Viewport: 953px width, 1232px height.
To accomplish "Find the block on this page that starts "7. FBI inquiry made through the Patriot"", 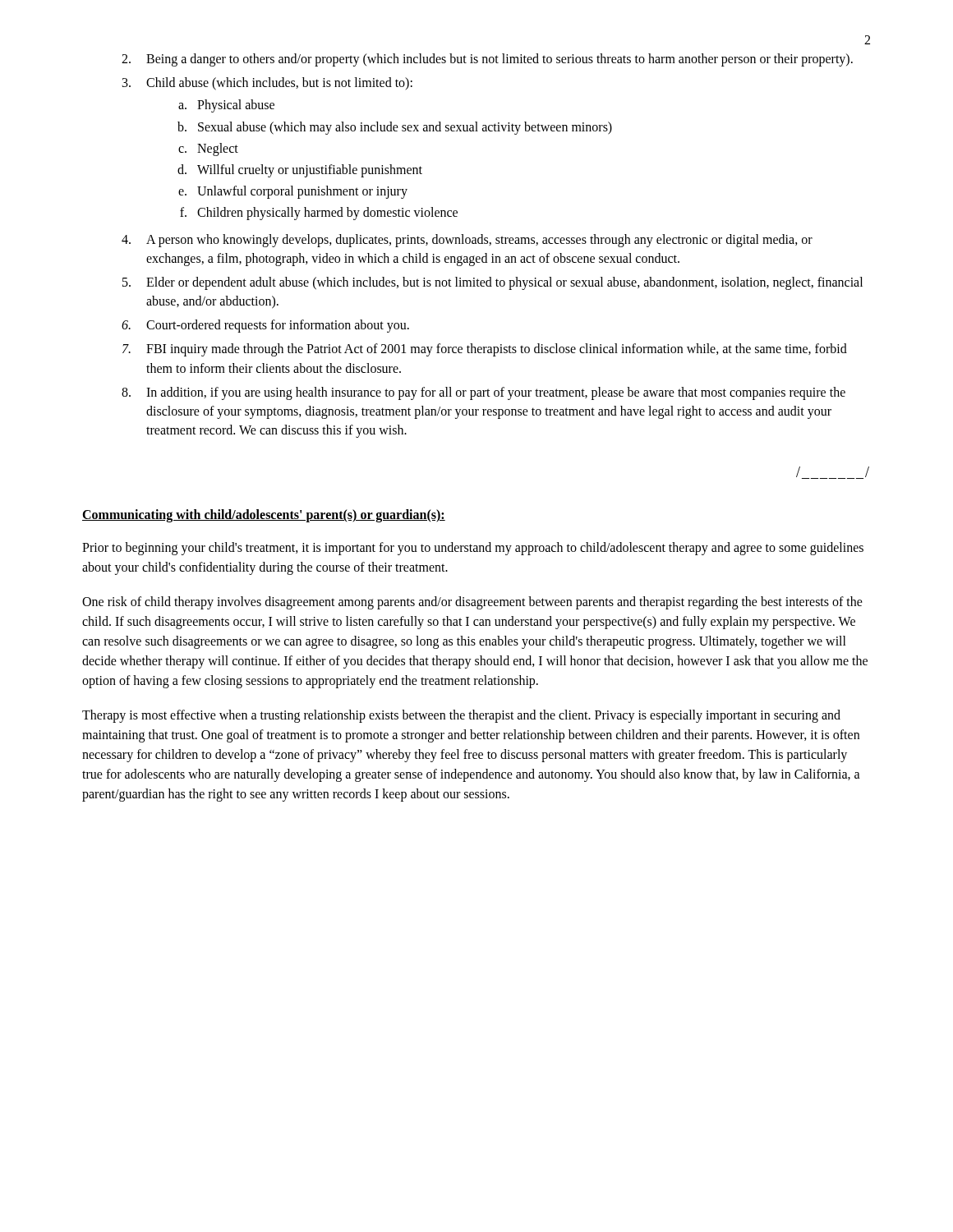I will (476, 359).
